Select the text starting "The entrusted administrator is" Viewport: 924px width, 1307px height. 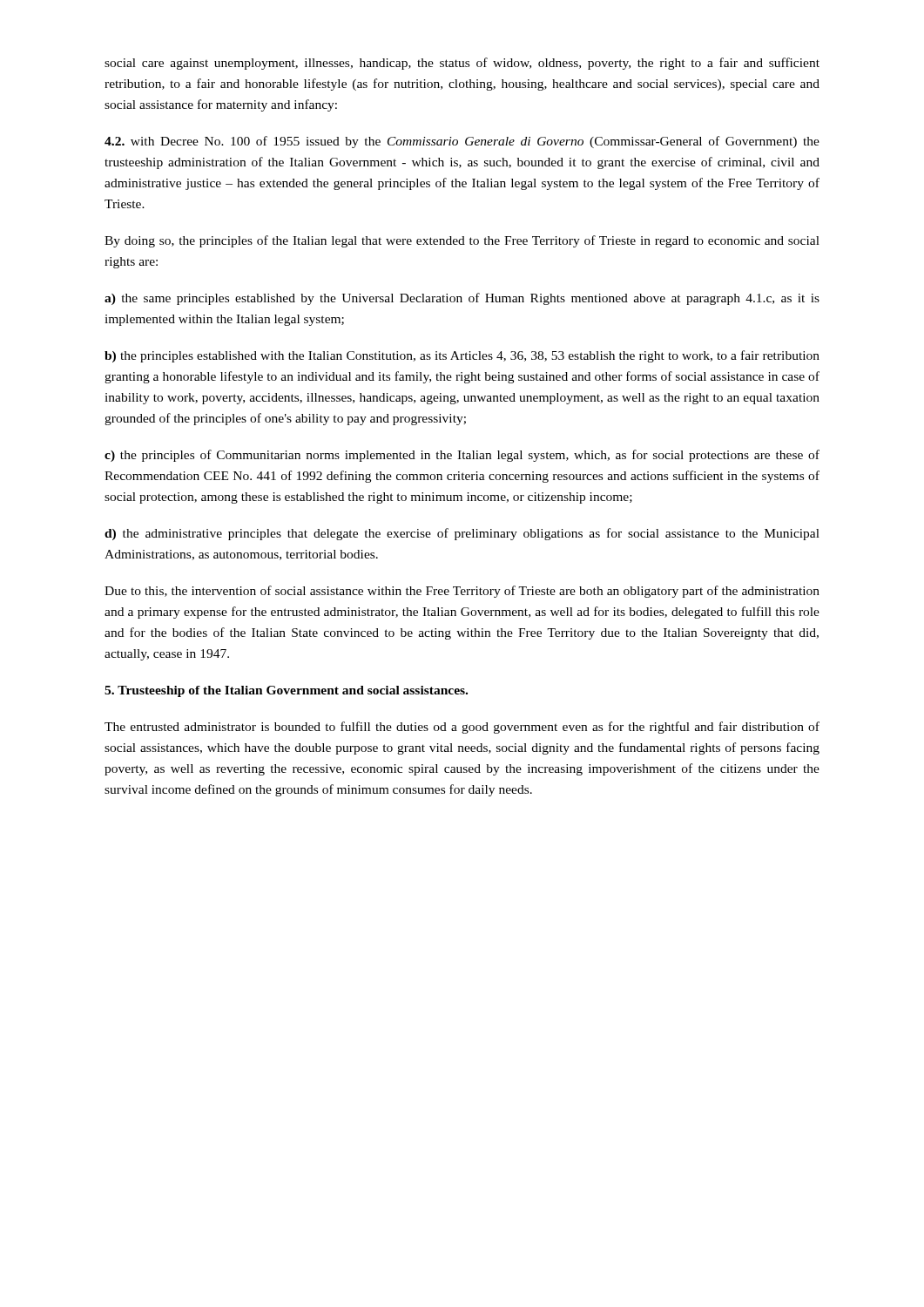[462, 758]
